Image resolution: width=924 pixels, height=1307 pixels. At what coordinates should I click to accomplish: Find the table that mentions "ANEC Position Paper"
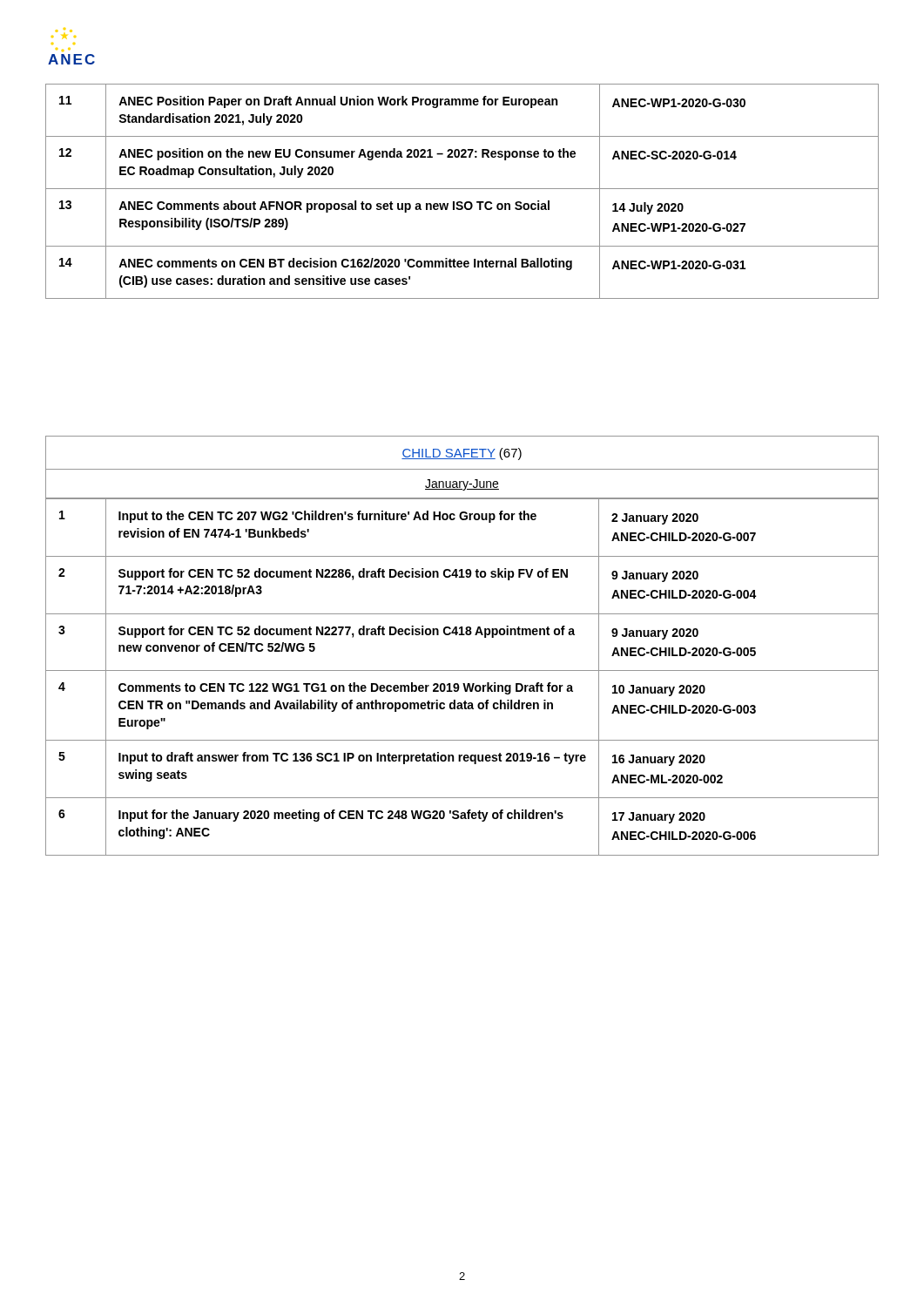(462, 191)
